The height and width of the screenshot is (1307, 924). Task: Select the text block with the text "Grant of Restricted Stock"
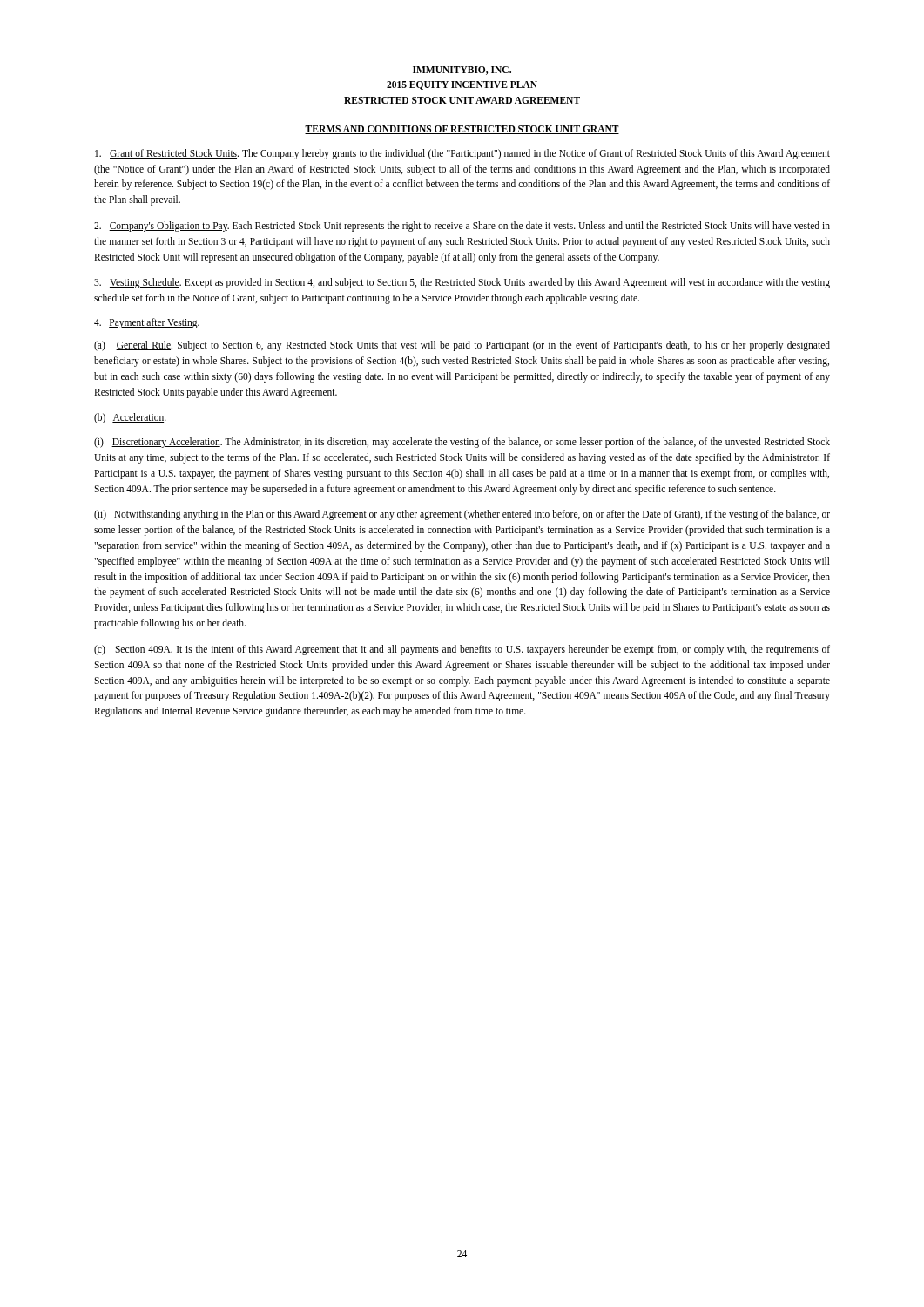(462, 176)
